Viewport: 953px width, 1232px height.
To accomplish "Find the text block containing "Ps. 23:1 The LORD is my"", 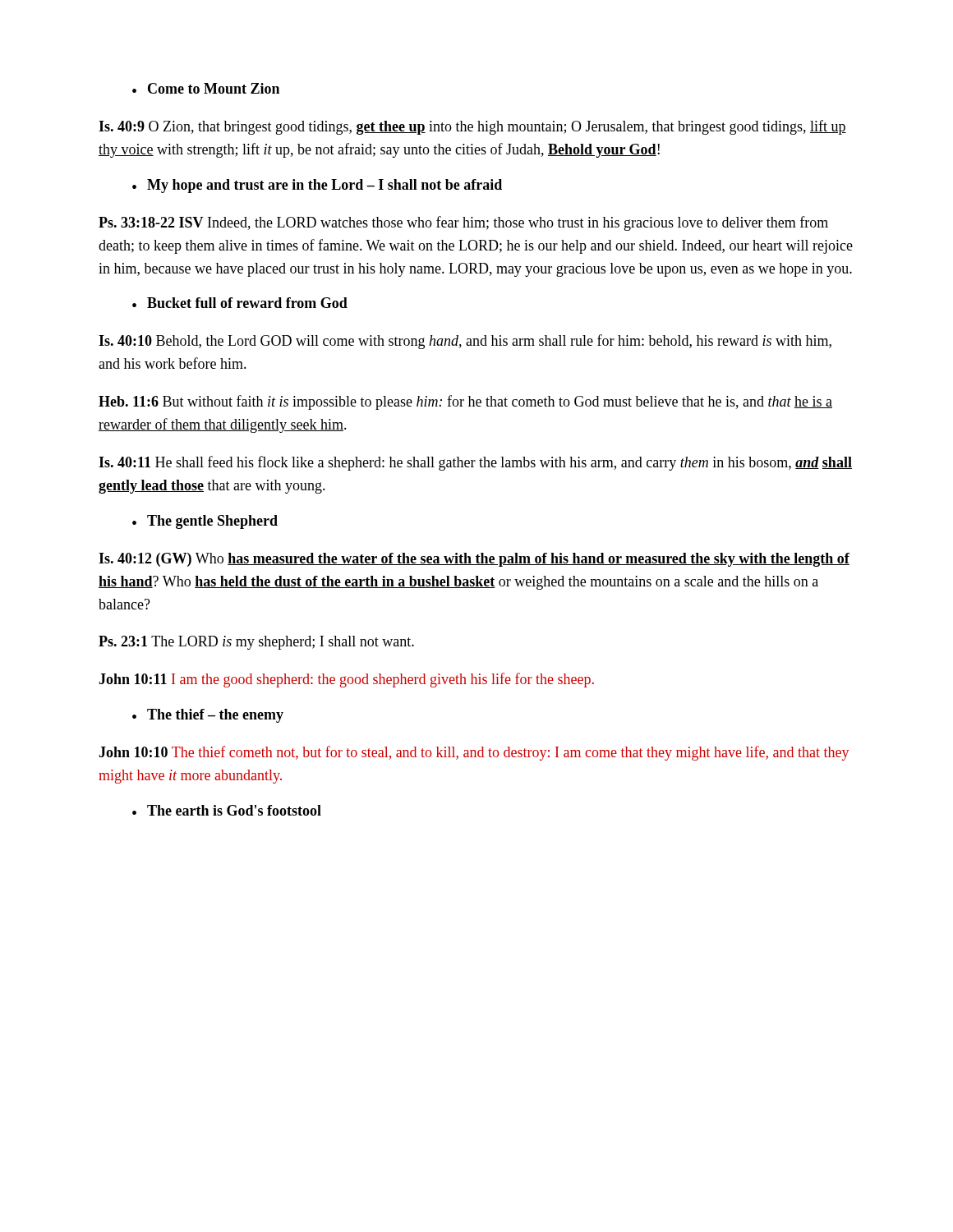I will [x=257, y=642].
